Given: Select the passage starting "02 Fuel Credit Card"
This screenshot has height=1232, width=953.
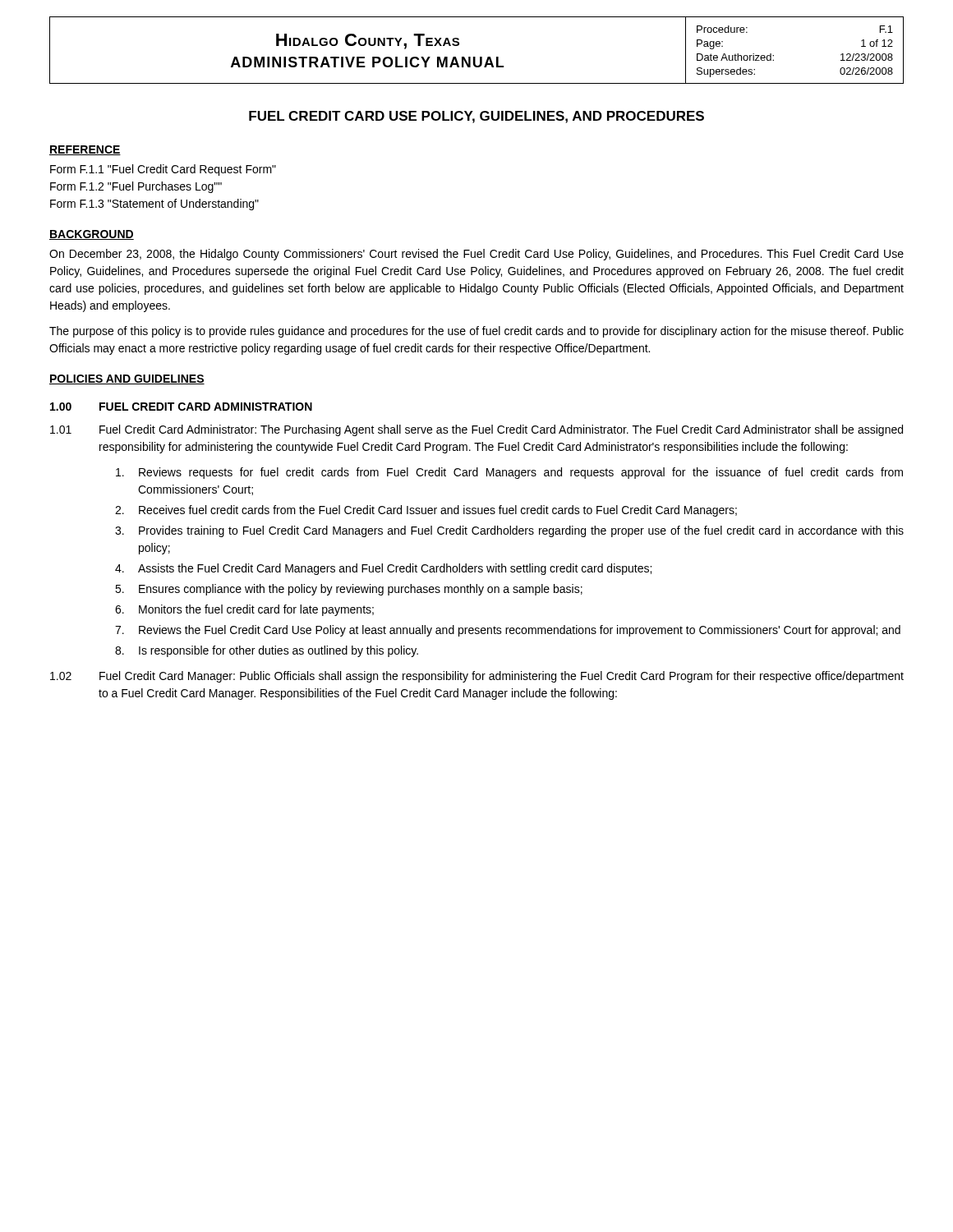Looking at the screenshot, I should coord(476,685).
